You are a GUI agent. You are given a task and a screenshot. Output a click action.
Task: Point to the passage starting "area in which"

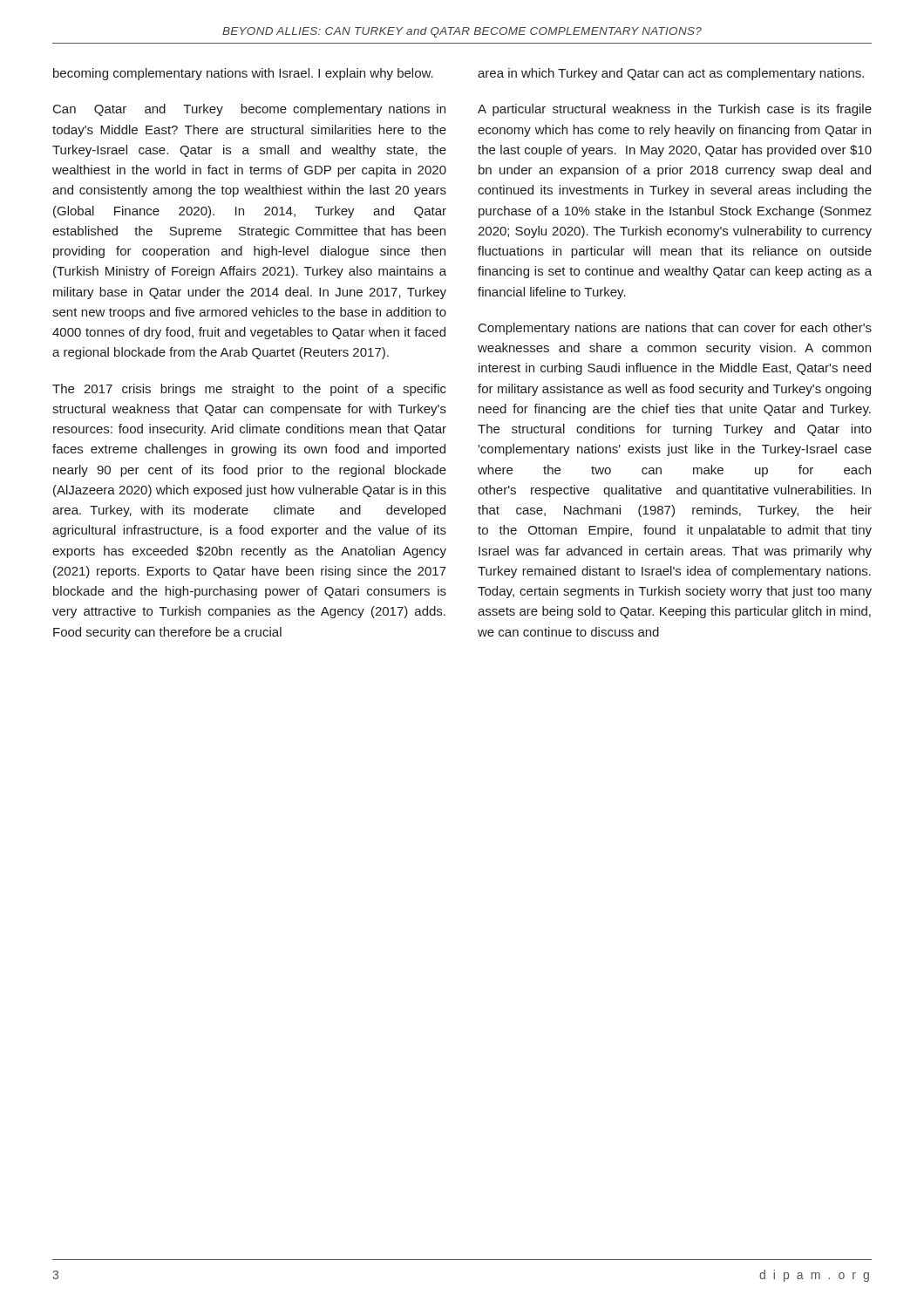(671, 73)
